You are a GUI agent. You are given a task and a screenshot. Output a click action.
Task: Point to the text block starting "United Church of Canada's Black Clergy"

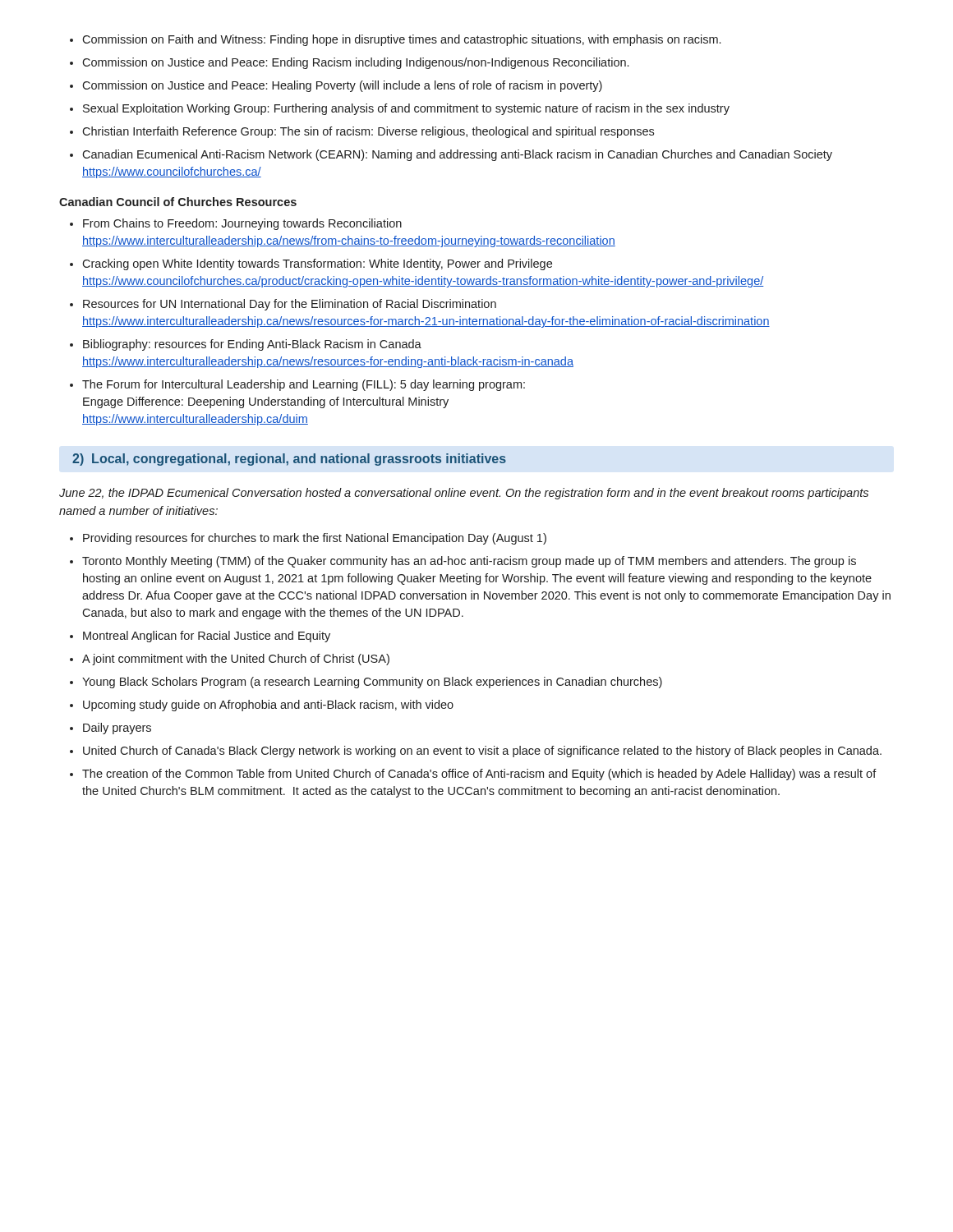[x=488, y=752]
